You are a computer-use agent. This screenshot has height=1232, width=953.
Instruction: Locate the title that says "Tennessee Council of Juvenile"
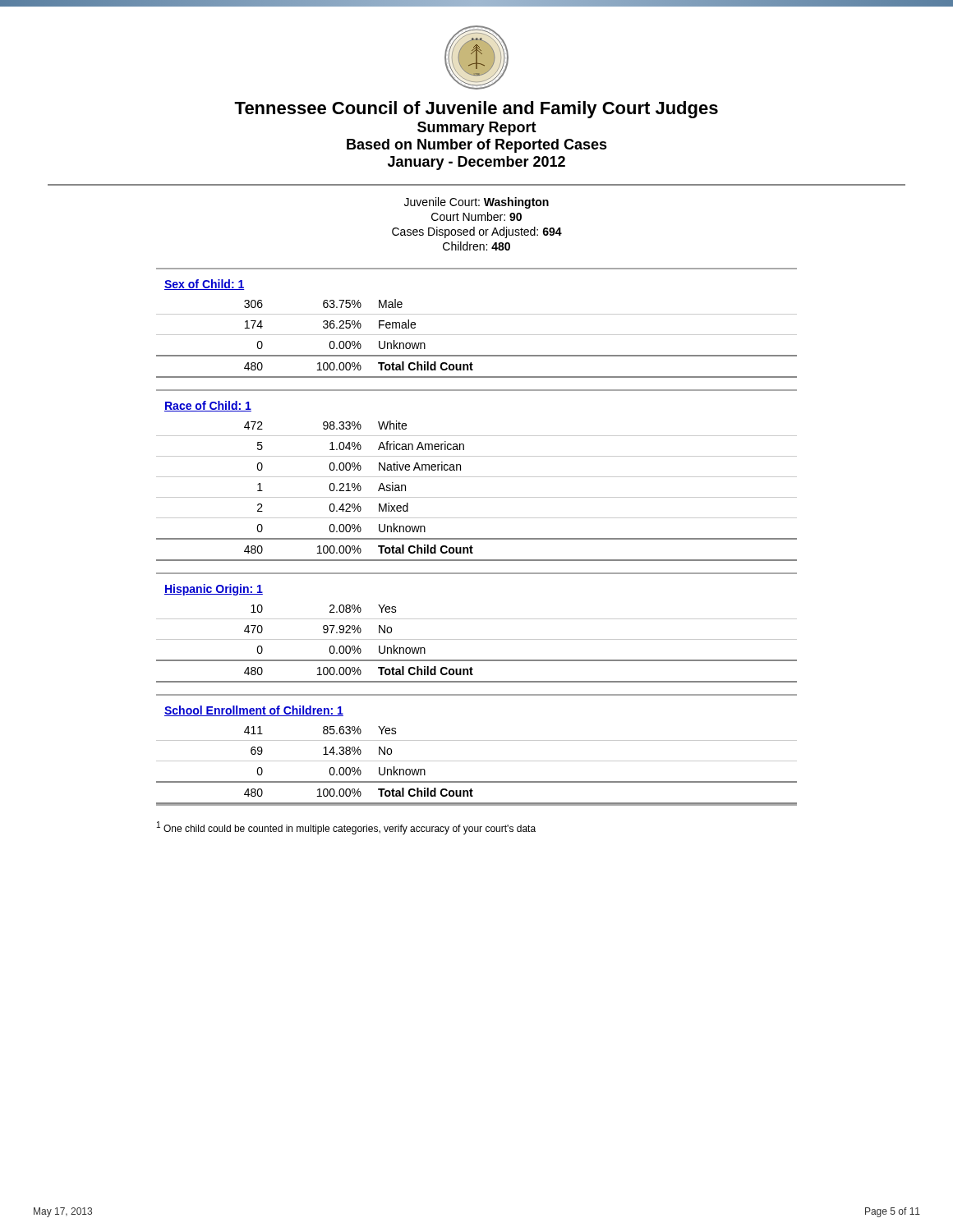click(x=476, y=134)
